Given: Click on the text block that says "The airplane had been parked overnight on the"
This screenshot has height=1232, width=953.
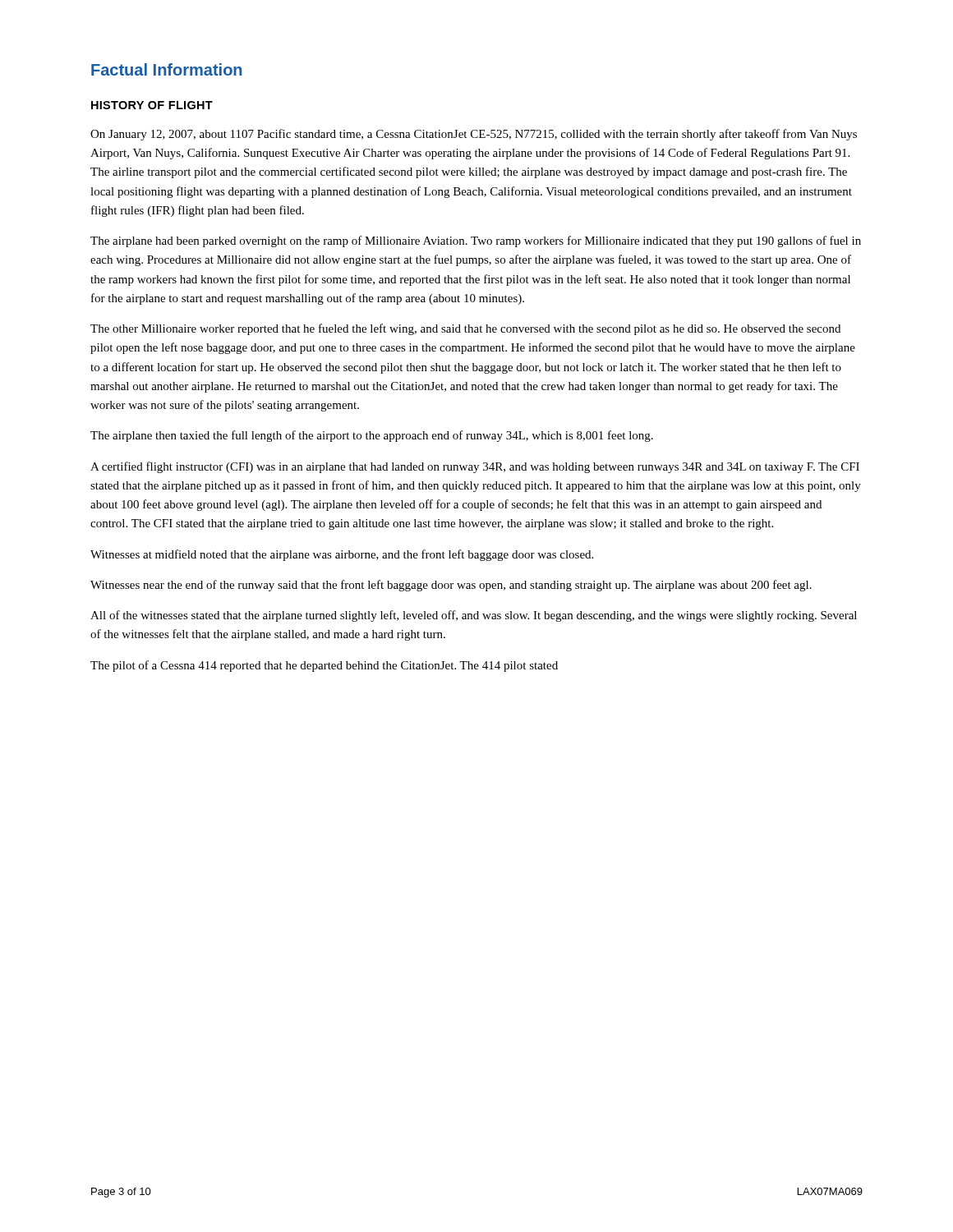Looking at the screenshot, I should [x=476, y=270].
